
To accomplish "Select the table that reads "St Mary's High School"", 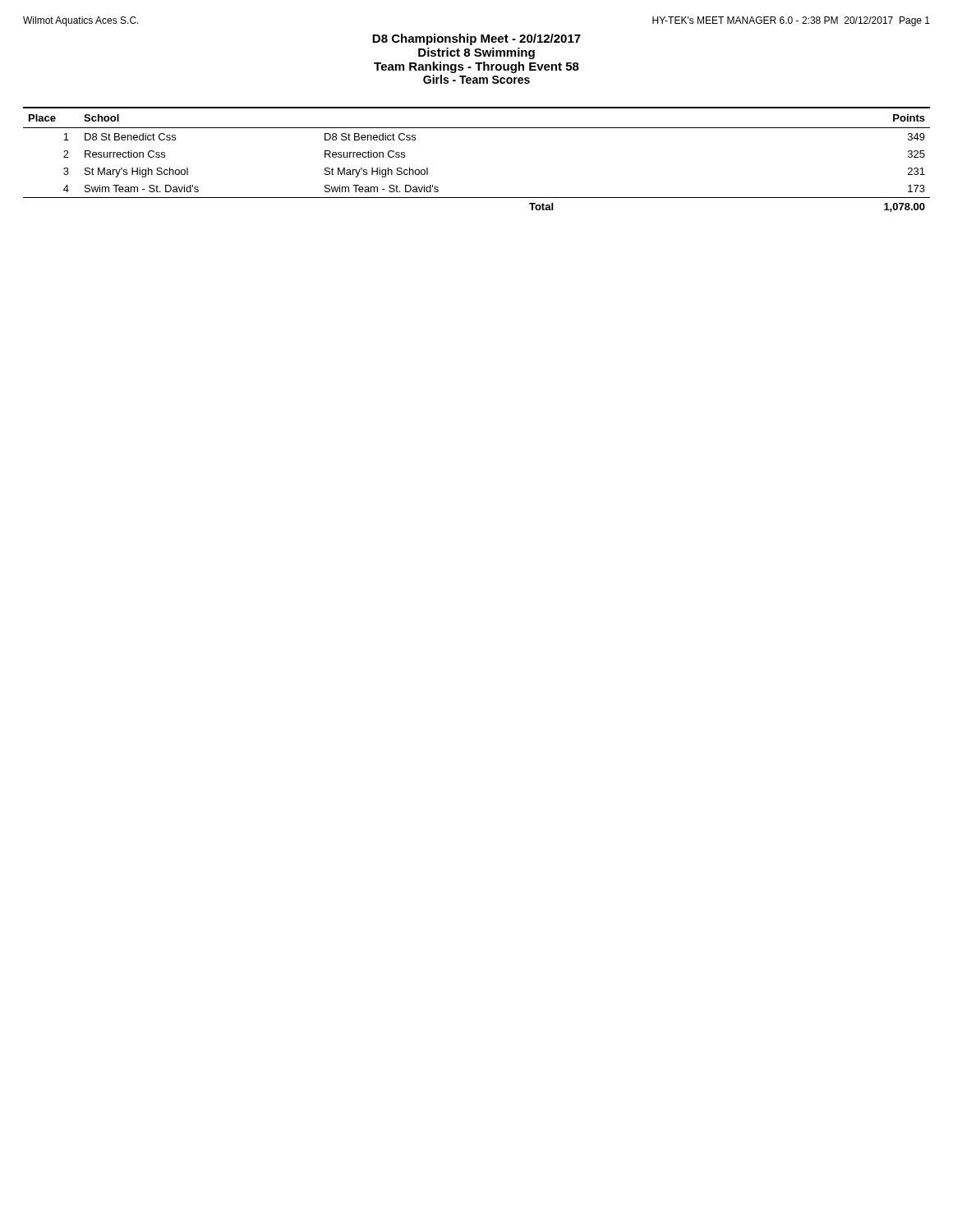I will (x=476, y=161).
